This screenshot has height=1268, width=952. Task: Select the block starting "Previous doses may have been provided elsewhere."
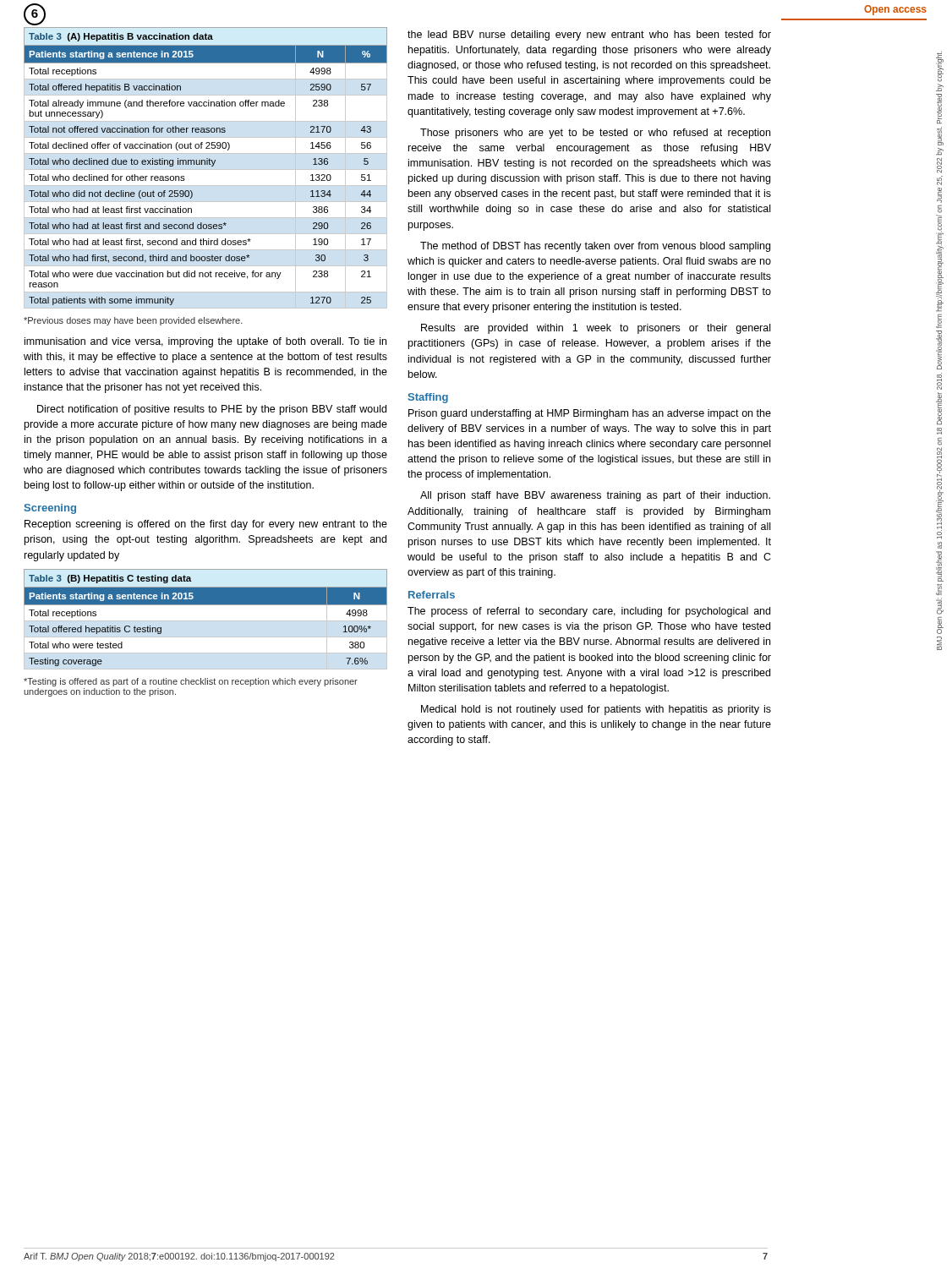(x=133, y=320)
